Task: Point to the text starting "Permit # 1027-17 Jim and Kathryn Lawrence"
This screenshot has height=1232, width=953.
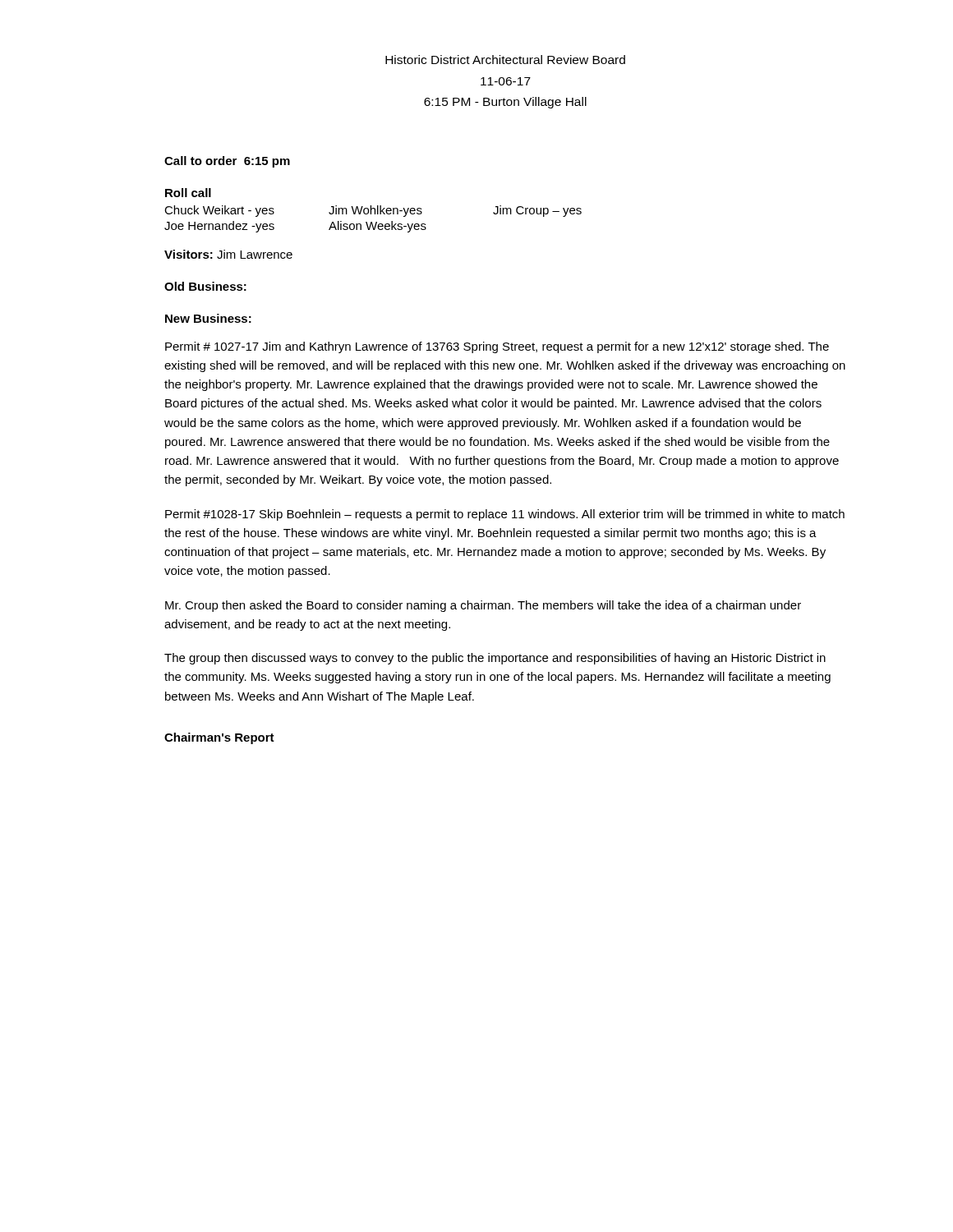Action: coord(505,413)
